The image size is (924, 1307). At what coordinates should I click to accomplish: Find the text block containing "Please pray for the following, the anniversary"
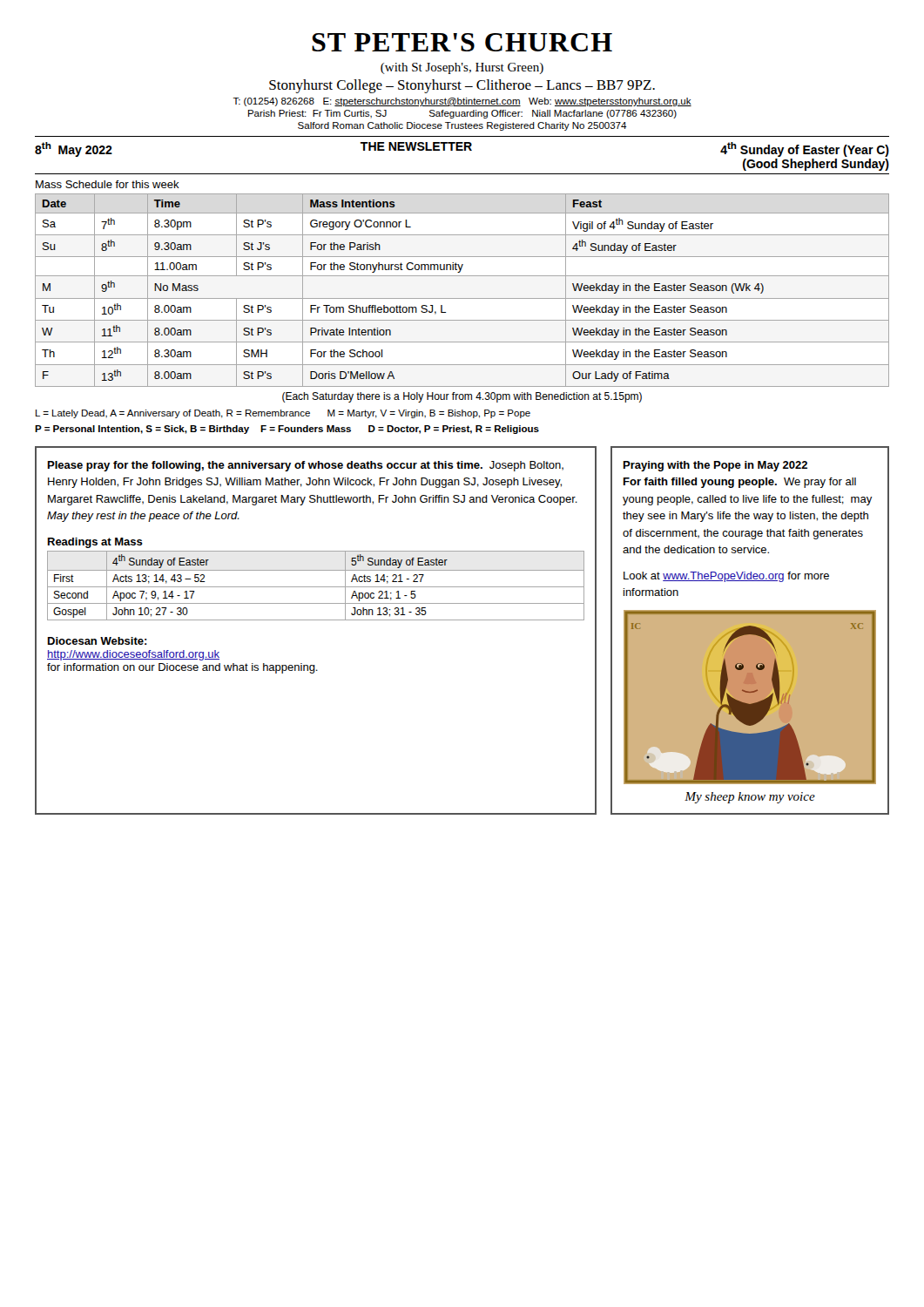(x=312, y=490)
